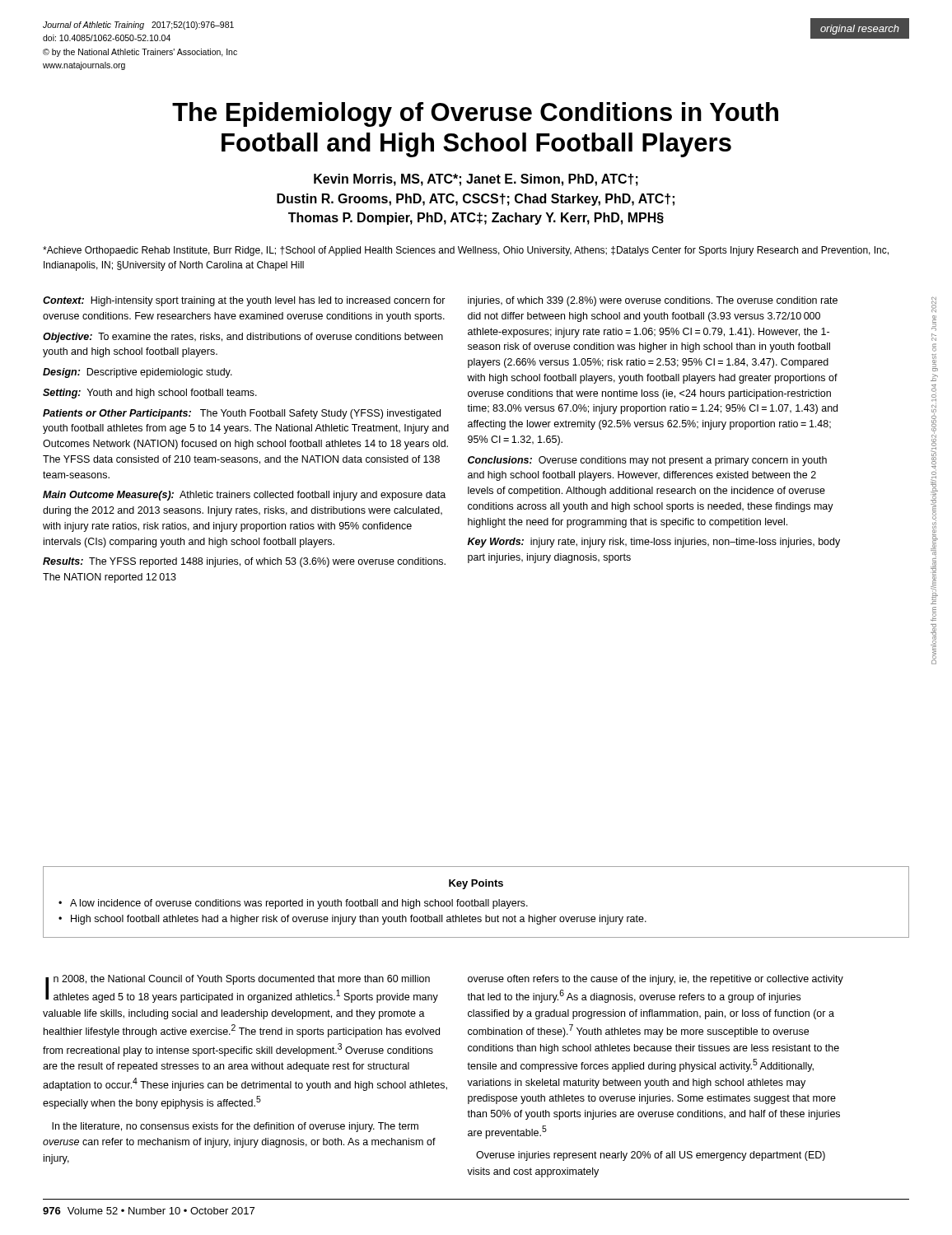Screen dimensions: 1235x952
Task: Find the block on this page that starts "Achieve Orthopaedic Rehab"
Action: (466, 258)
